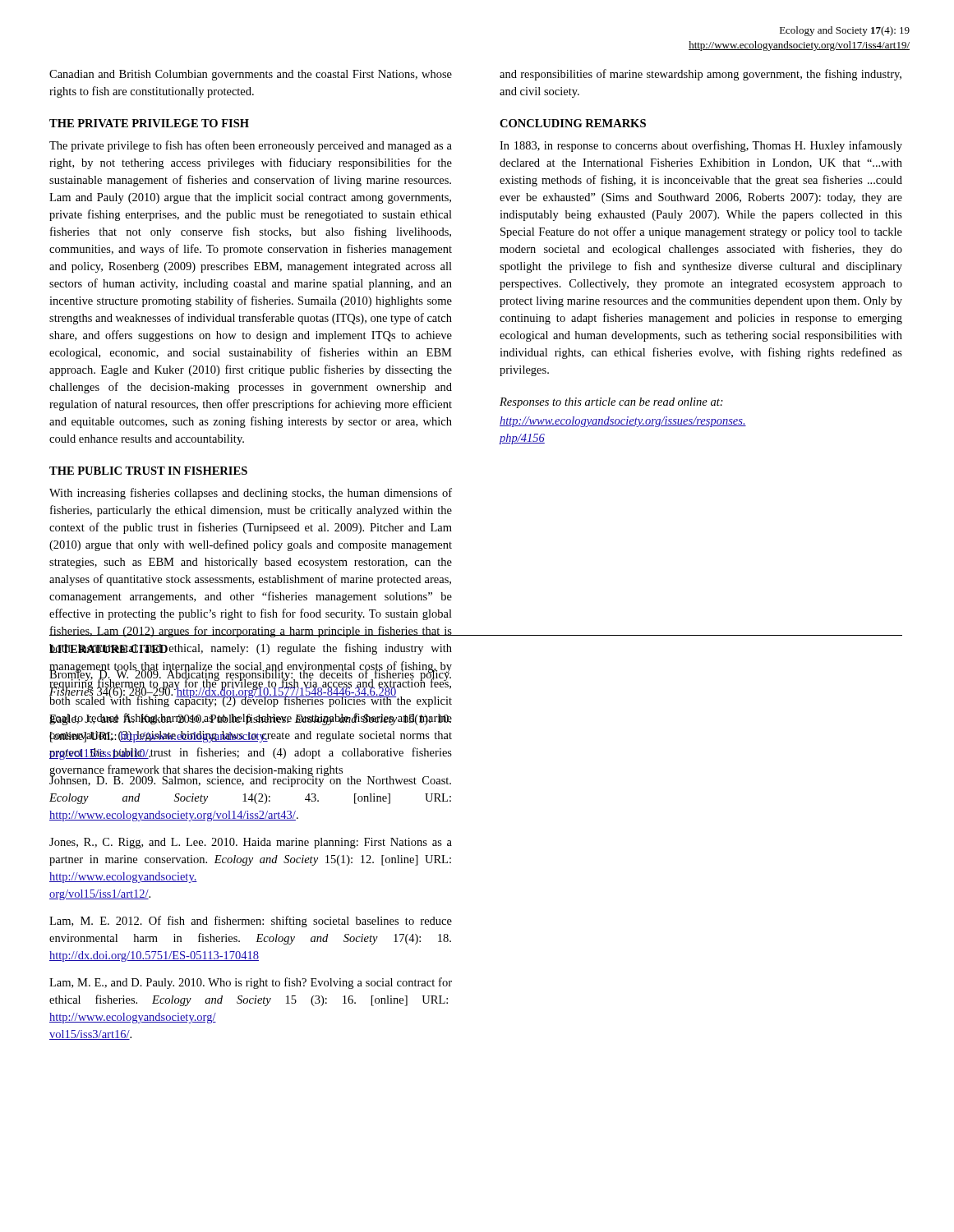
Task: Find the text block that reads "Canadian and British Columbian governments and"
Action: [251, 83]
